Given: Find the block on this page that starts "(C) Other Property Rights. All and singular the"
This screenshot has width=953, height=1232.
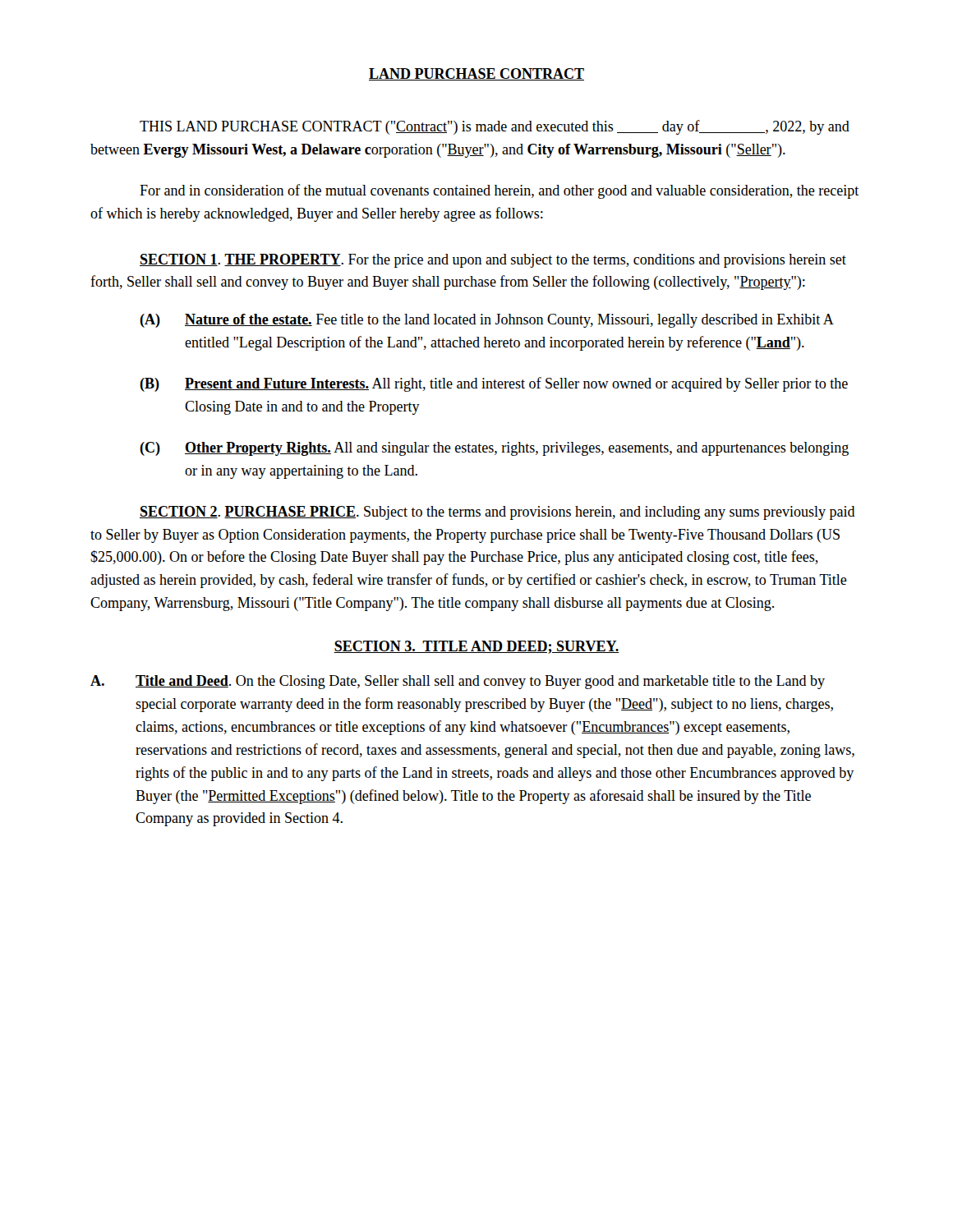Looking at the screenshot, I should 501,460.
